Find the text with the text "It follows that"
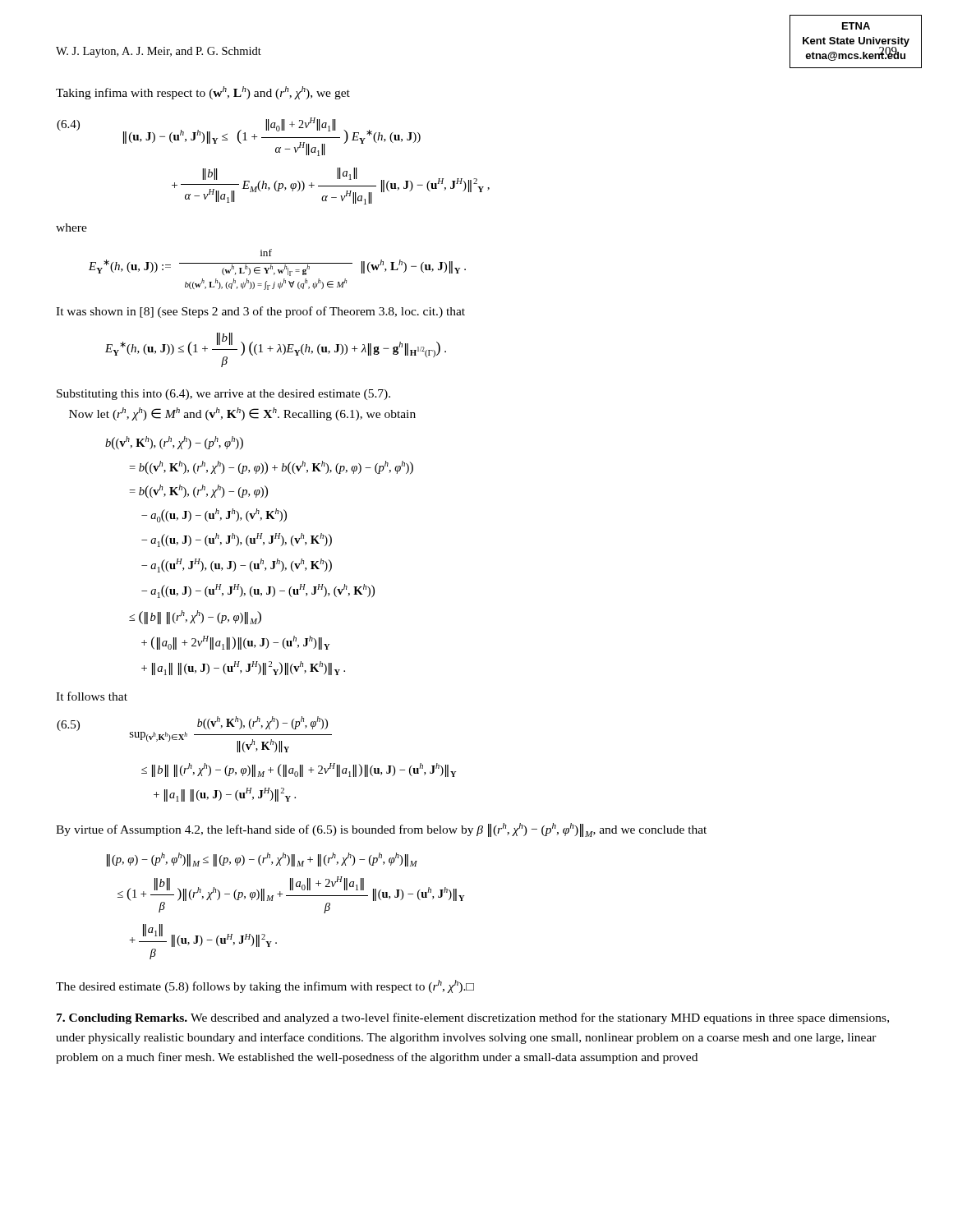The image size is (953, 1232). 92,696
